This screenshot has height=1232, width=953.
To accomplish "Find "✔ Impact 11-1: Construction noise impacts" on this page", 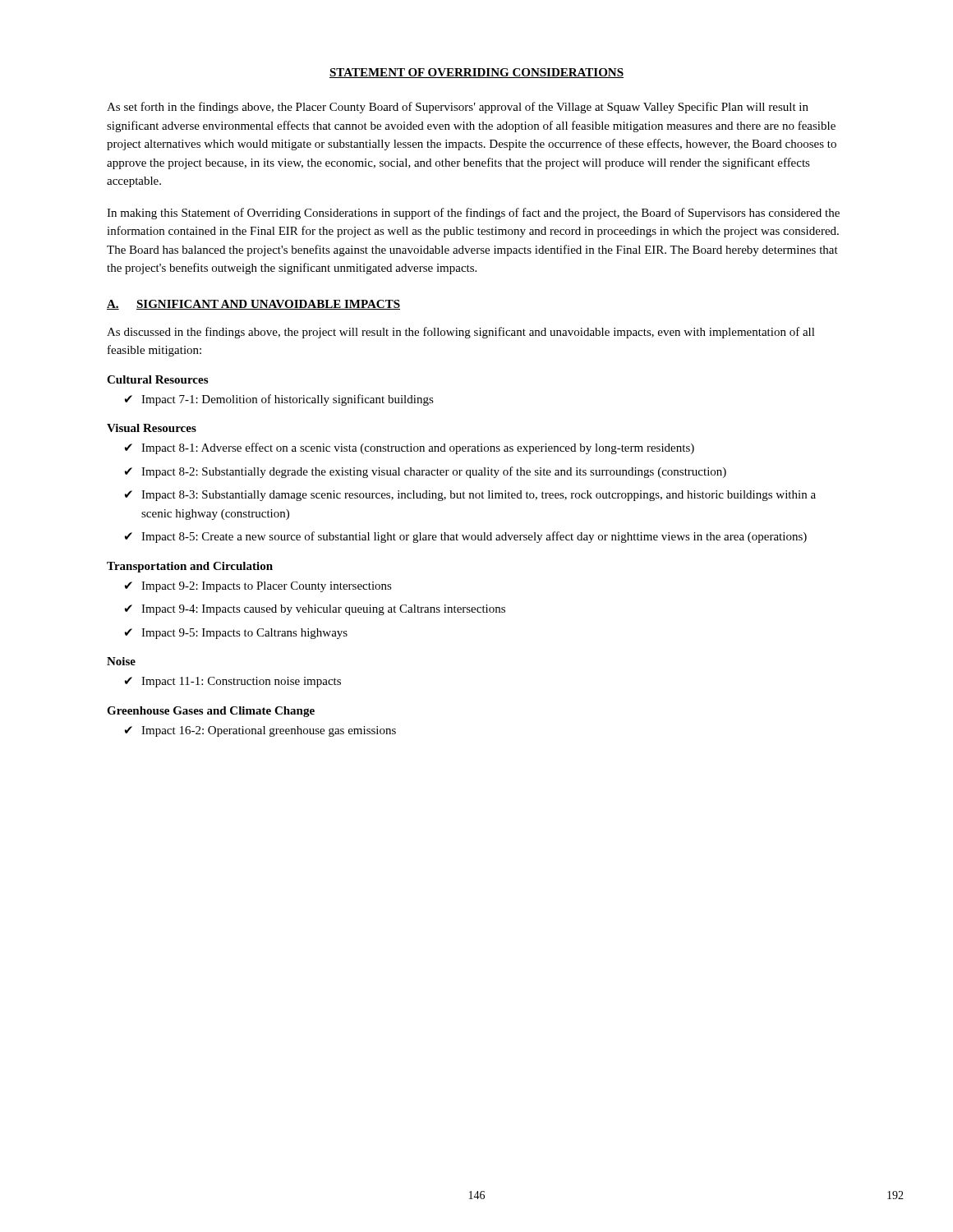I will point(232,682).
